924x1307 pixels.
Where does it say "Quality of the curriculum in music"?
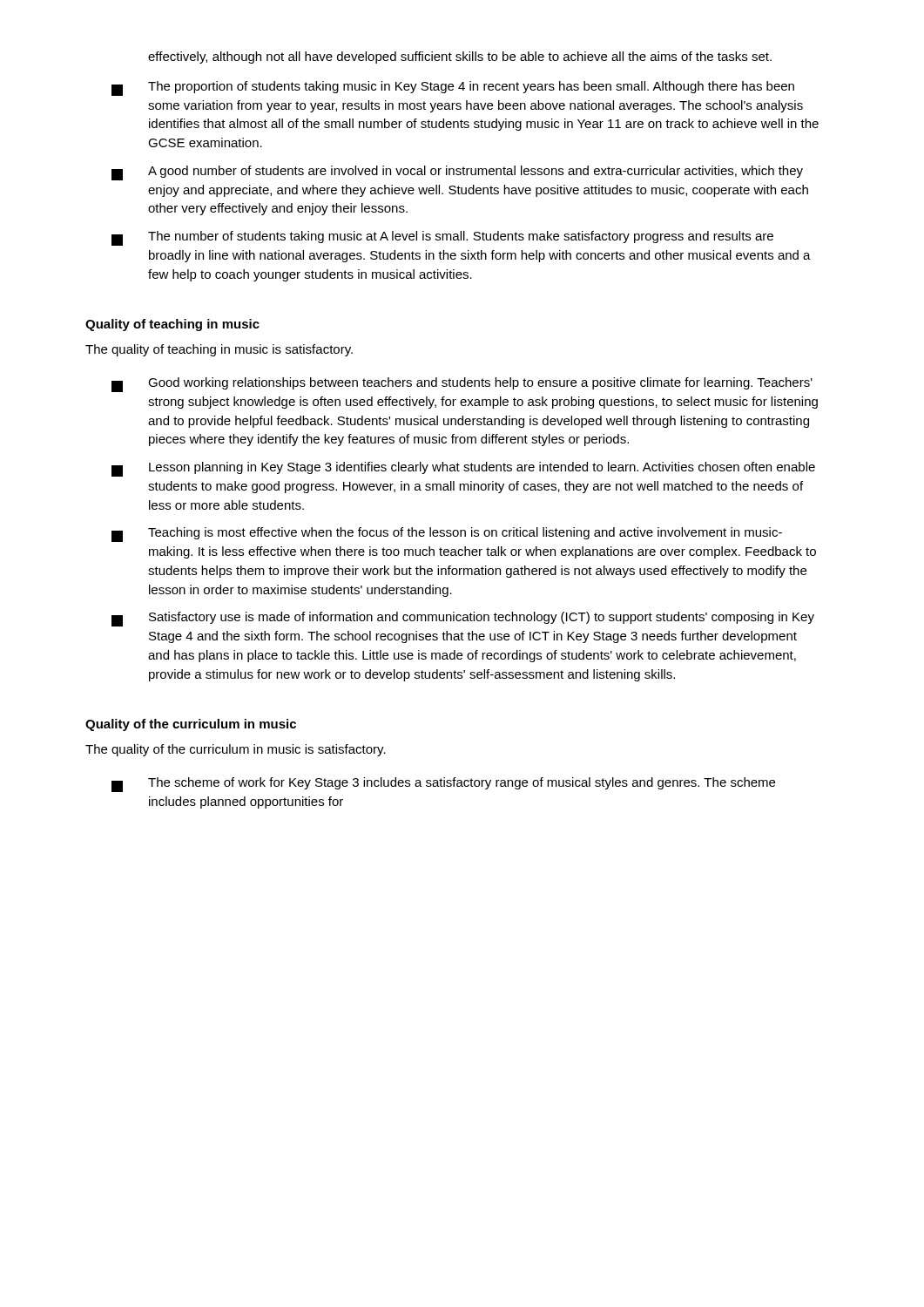[x=191, y=724]
